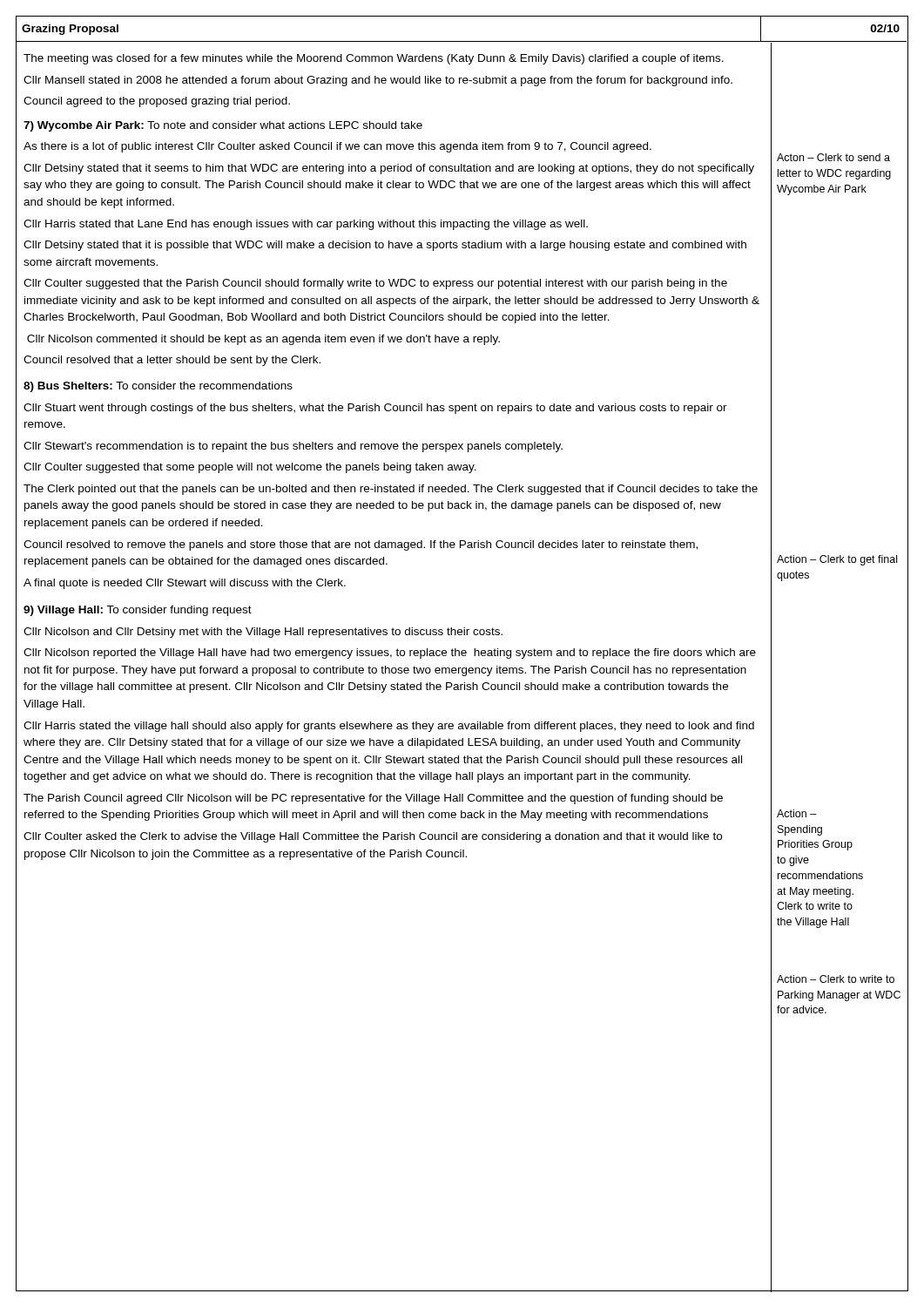This screenshot has width=924, height=1307.
Task: Locate the text block starting "Cllr Nicolson commented"
Action: click(x=262, y=338)
